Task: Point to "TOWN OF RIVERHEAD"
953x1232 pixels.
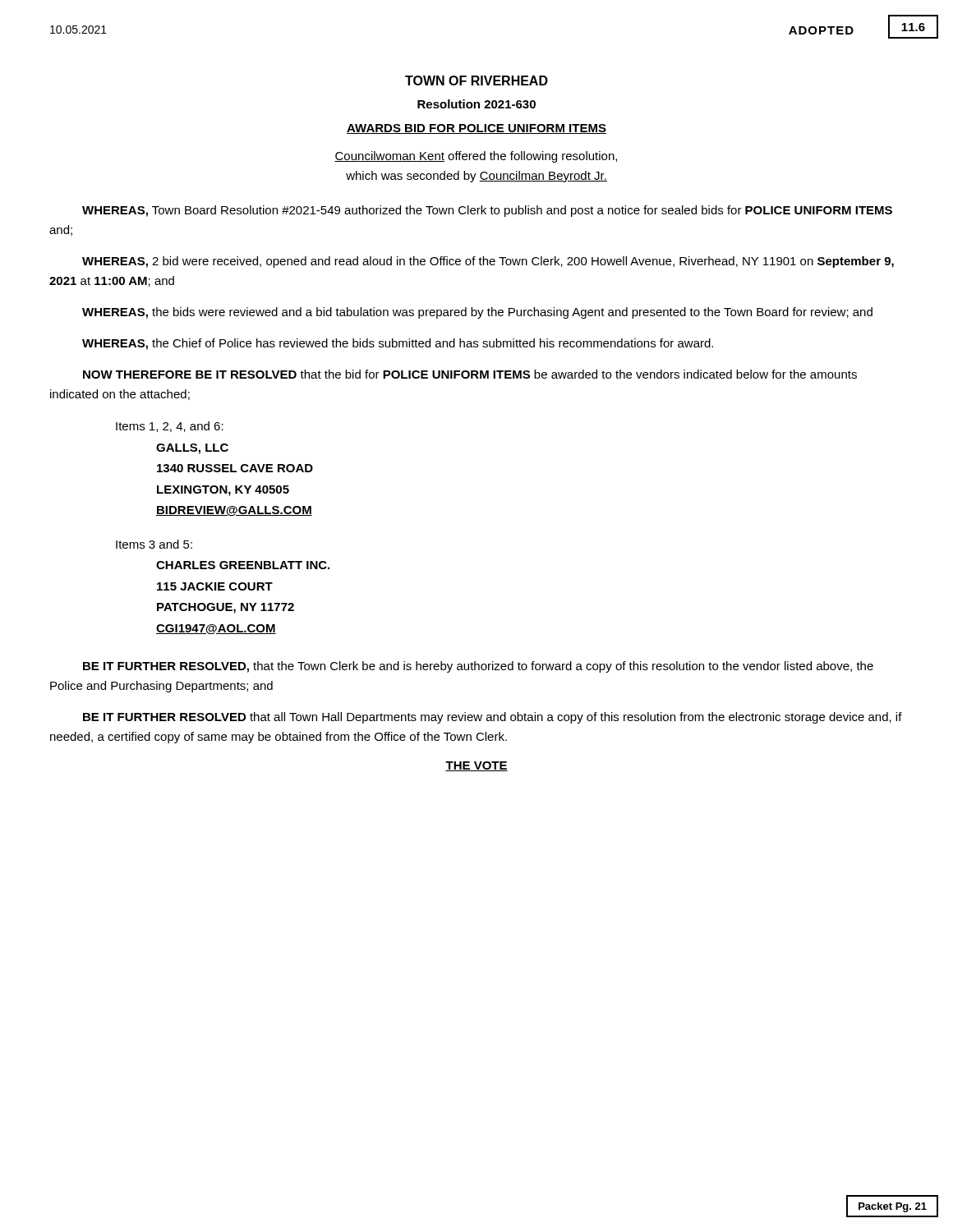Action: [476, 81]
